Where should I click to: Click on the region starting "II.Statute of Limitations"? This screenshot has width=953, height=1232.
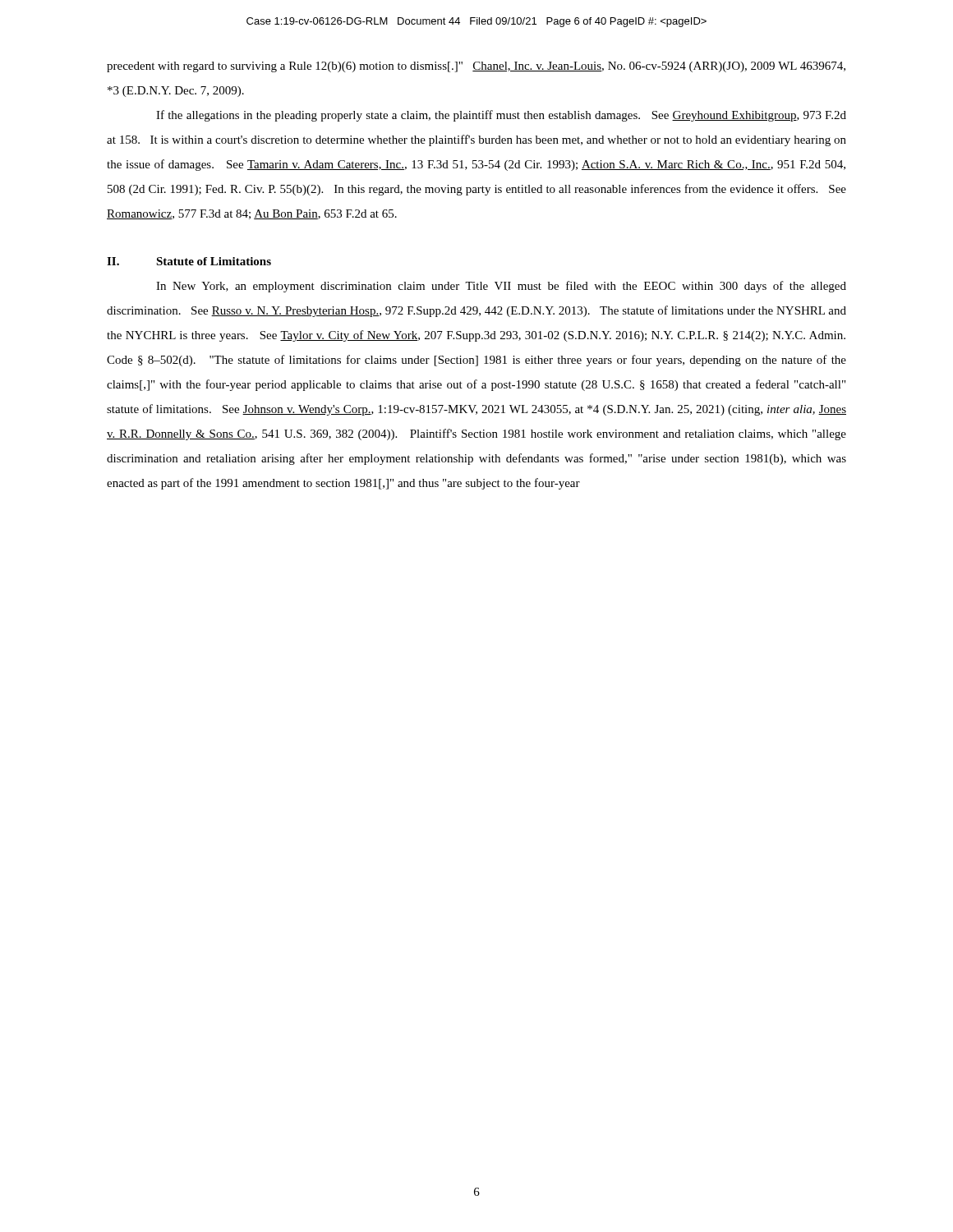pos(189,261)
